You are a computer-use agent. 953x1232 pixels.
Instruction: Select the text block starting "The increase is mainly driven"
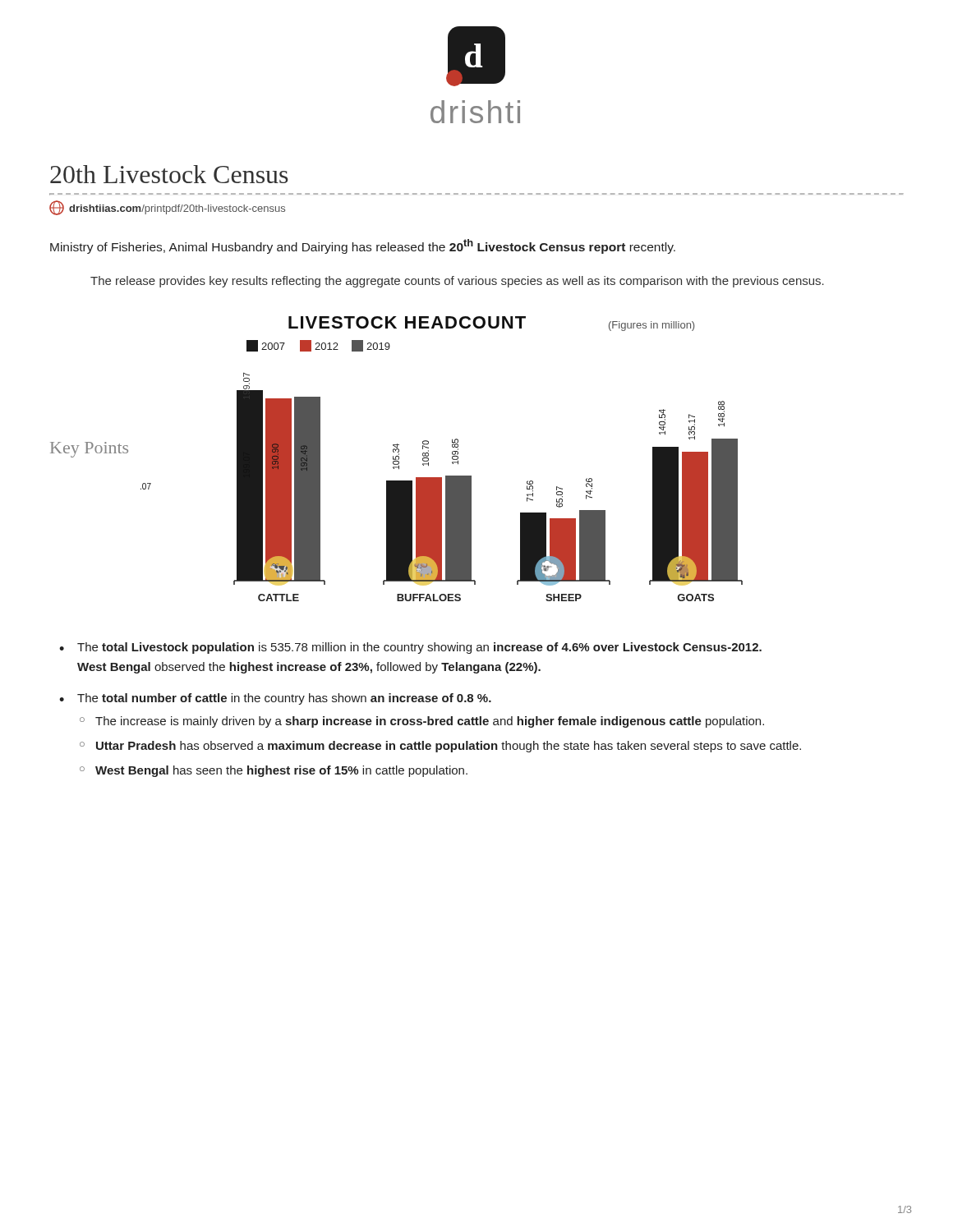coord(430,721)
